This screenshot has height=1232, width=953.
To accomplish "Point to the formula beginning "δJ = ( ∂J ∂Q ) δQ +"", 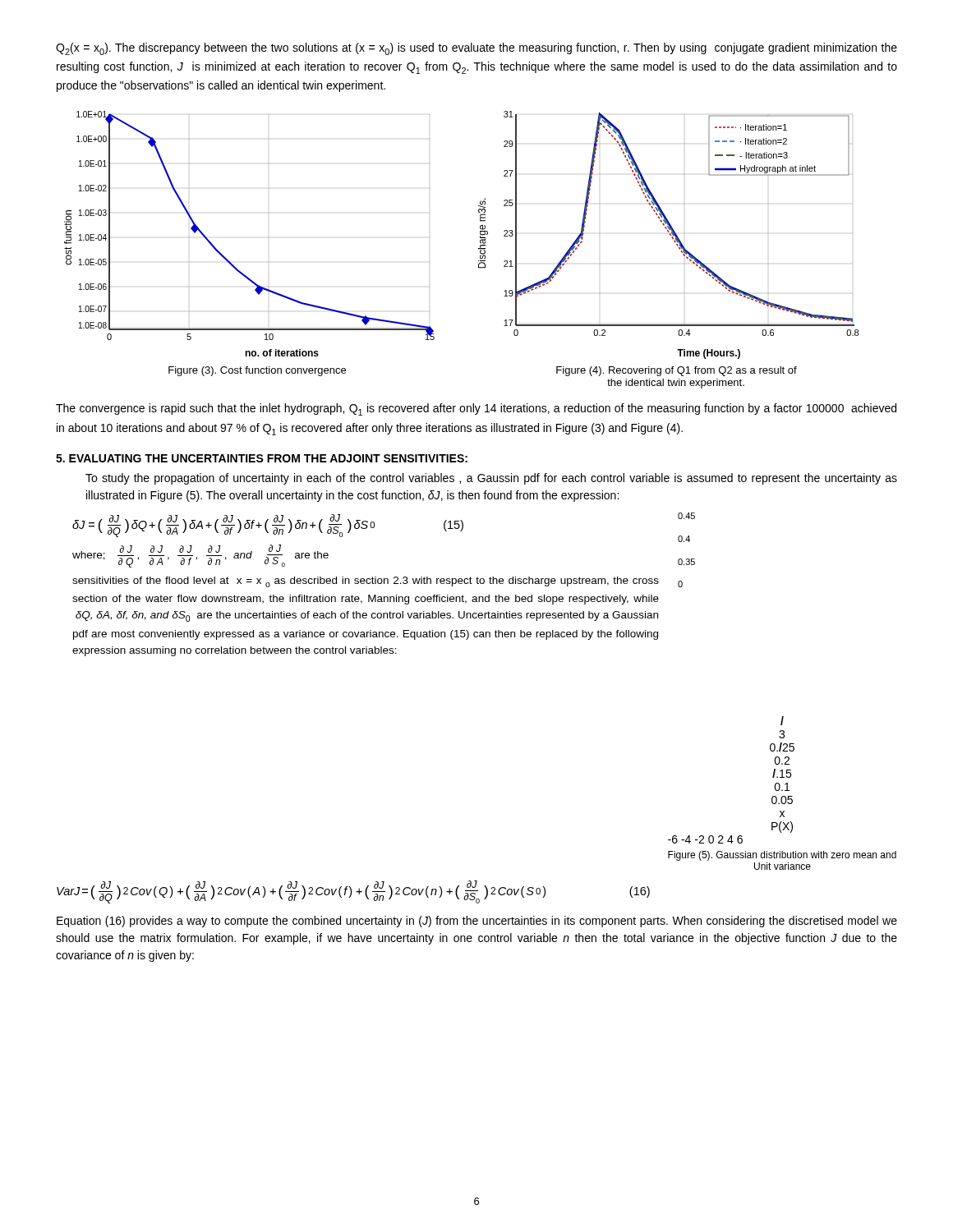I will pos(268,525).
